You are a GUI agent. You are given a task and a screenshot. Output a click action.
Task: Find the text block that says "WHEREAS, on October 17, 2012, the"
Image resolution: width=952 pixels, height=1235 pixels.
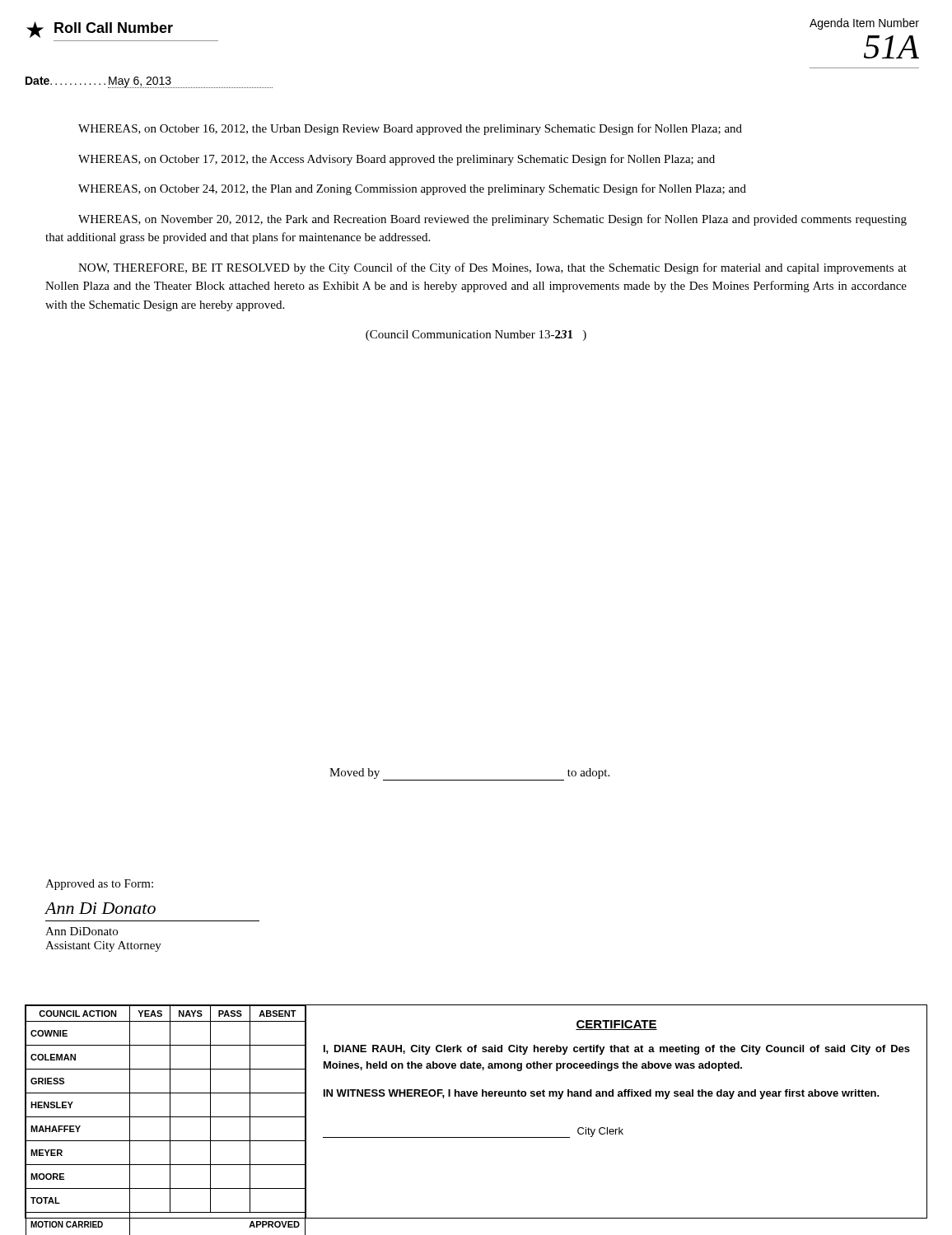click(x=397, y=159)
